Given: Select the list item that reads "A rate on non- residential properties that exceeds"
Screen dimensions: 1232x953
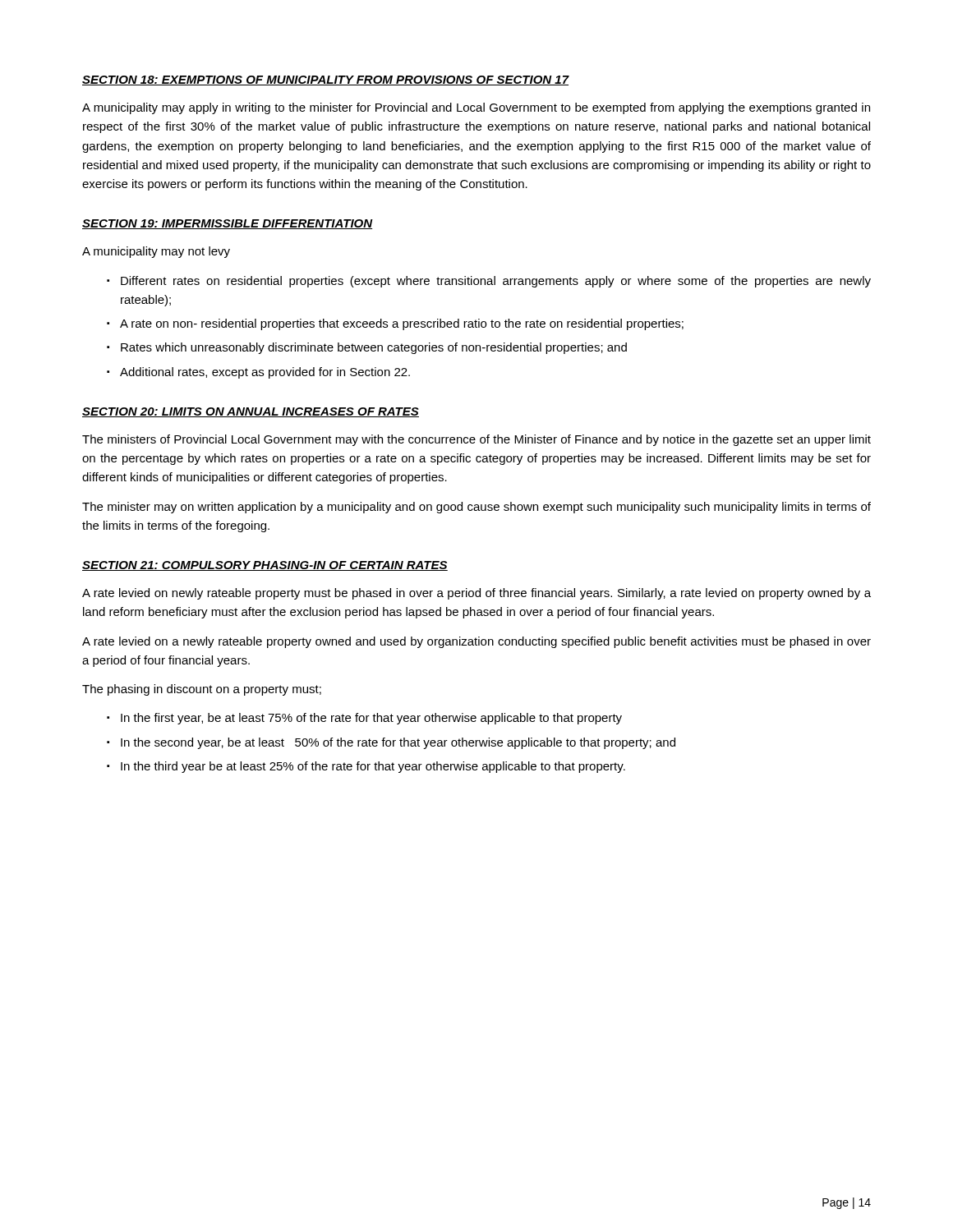Looking at the screenshot, I should click(x=495, y=323).
